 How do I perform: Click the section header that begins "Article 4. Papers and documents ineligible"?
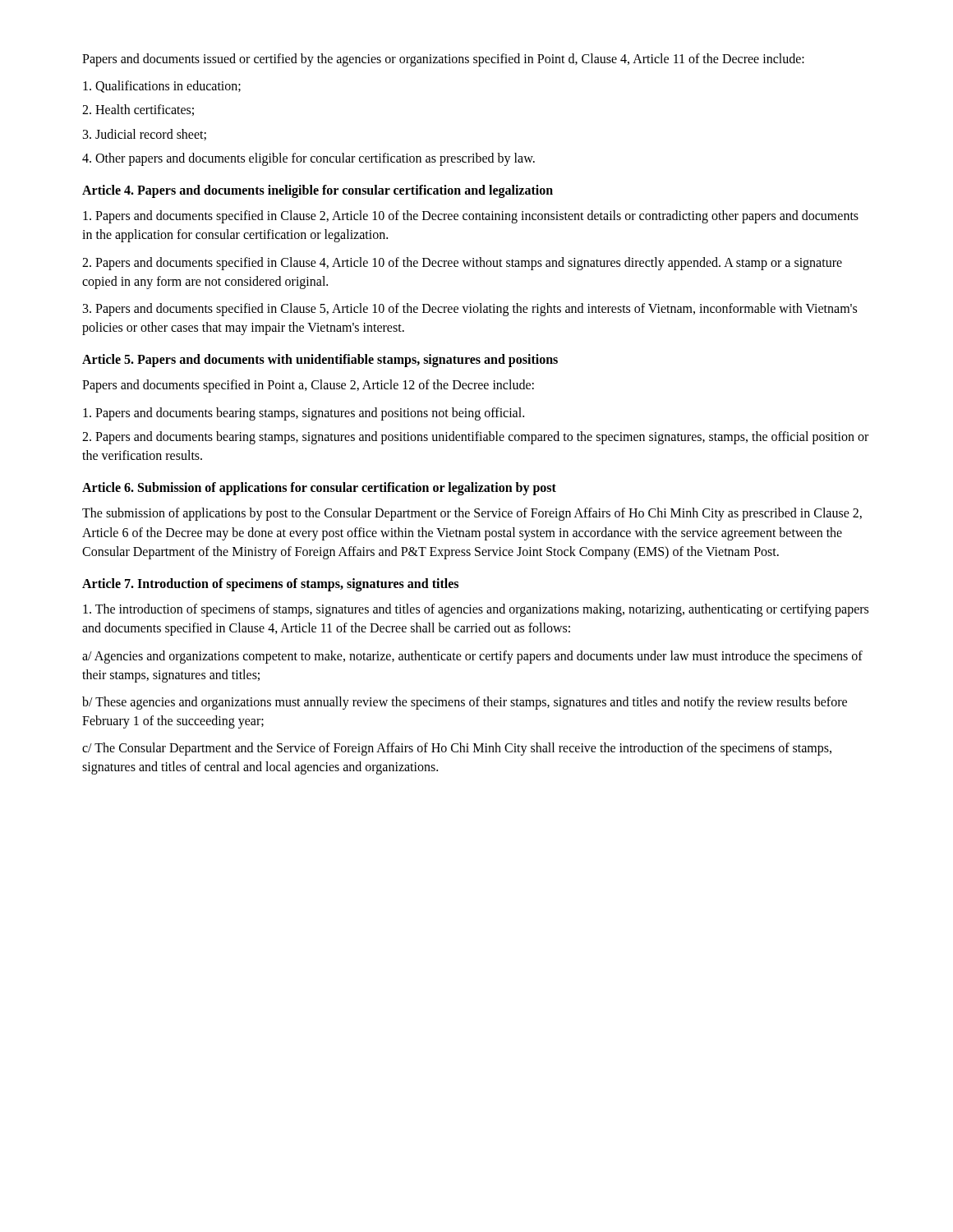click(x=318, y=190)
